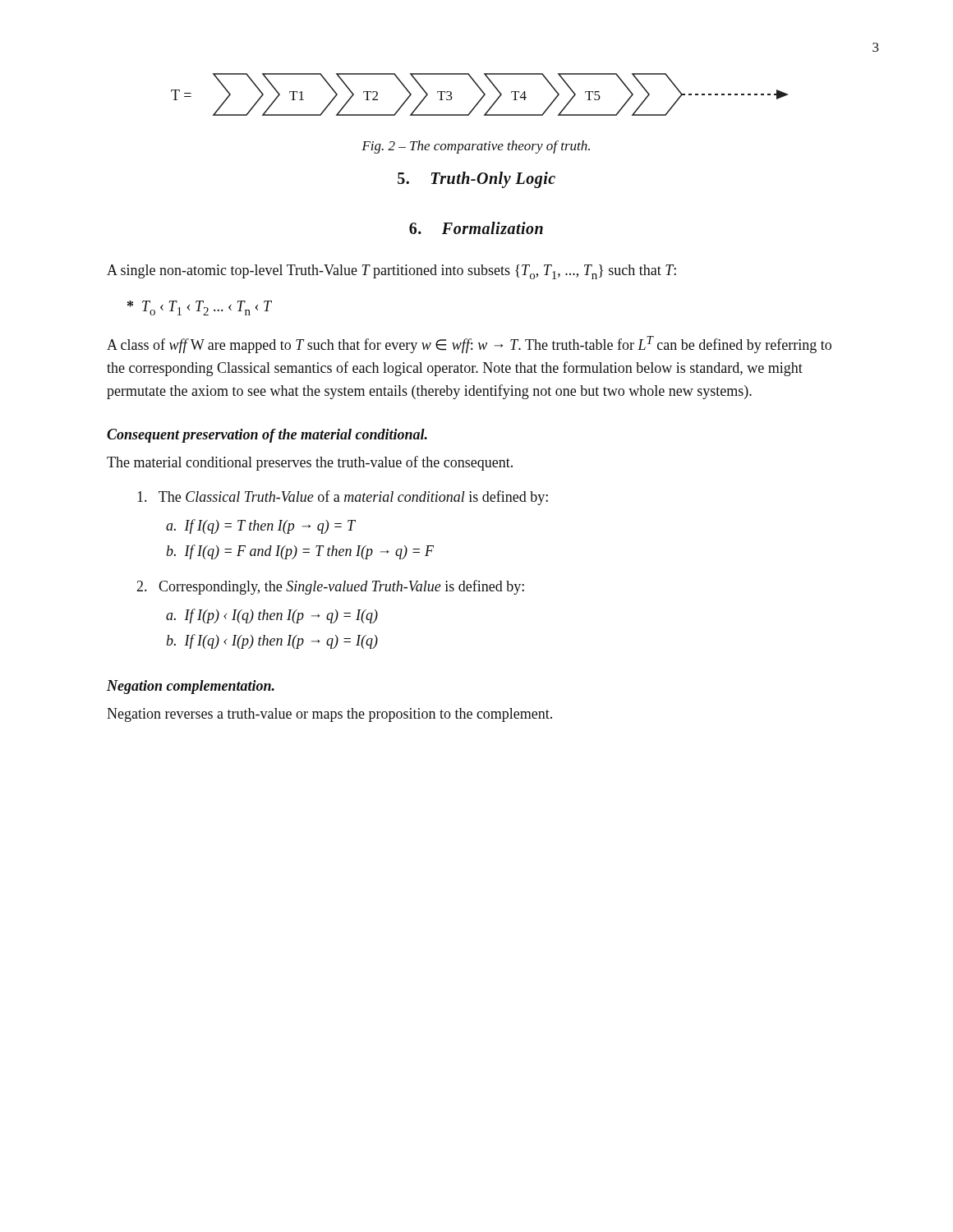
Task: Where does it say "Negation complementation."?
Action: 191,686
